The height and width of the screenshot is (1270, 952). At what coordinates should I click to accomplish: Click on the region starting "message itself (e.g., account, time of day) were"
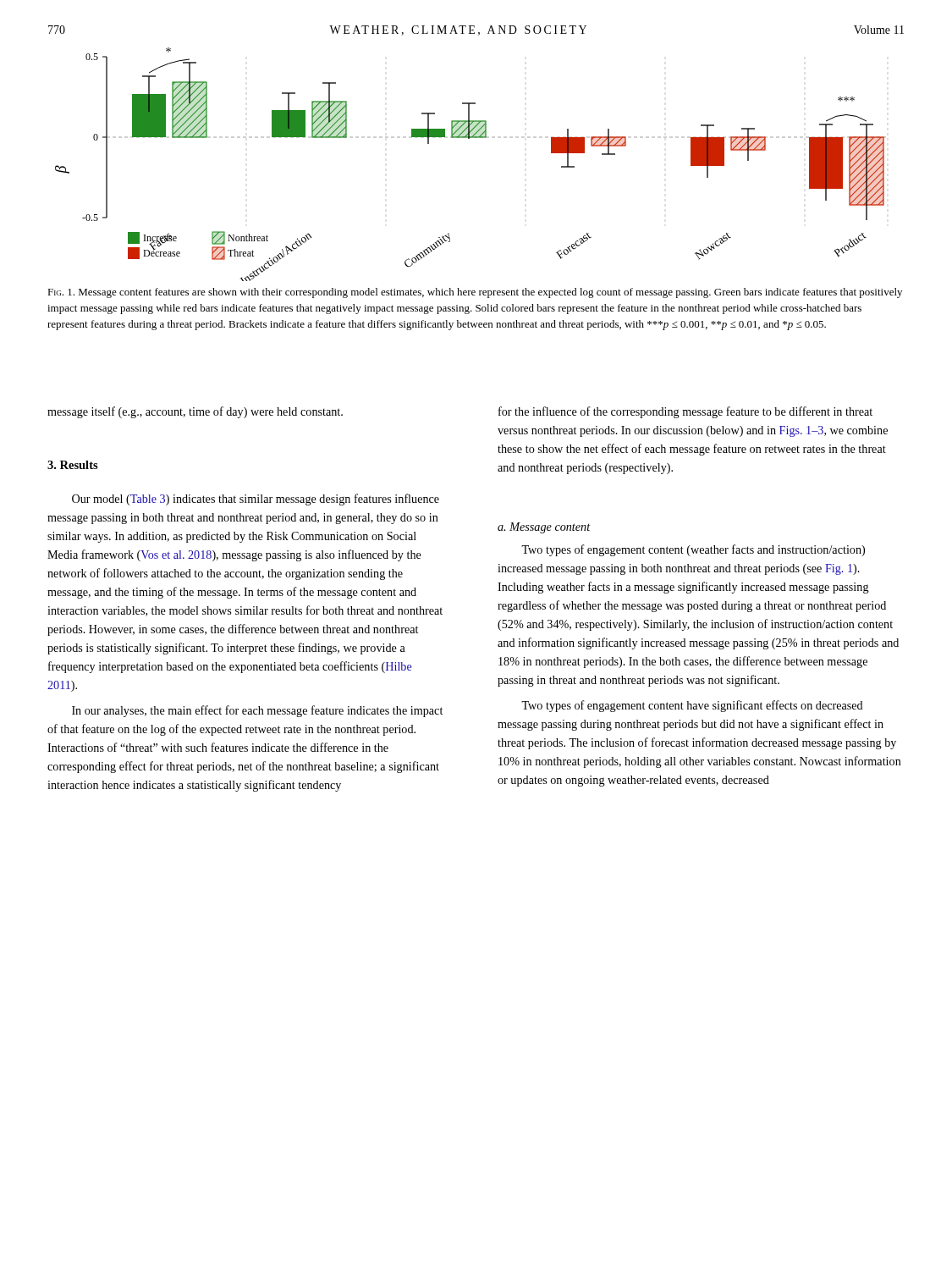[x=245, y=411]
